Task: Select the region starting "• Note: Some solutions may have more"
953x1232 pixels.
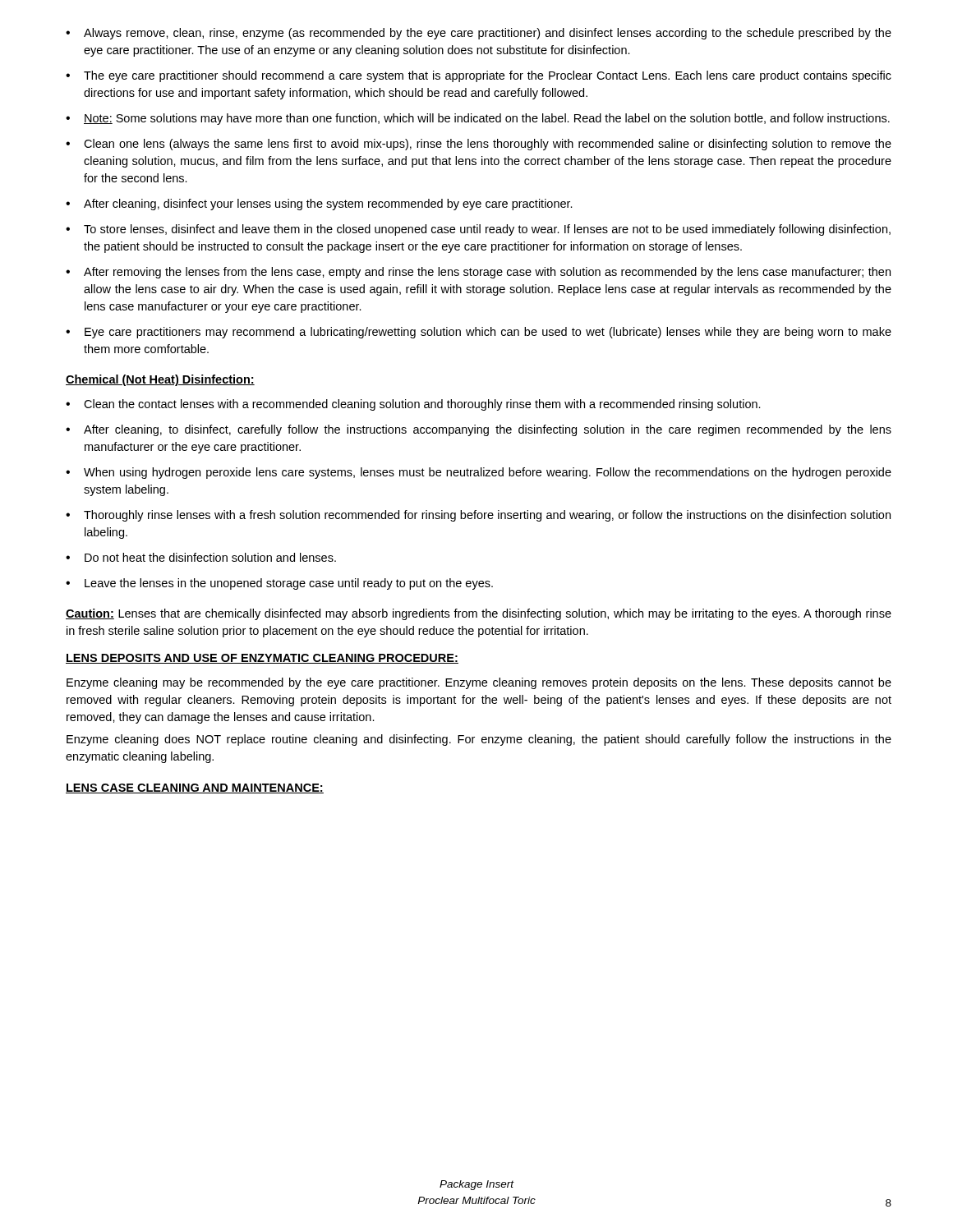Action: pos(479,119)
